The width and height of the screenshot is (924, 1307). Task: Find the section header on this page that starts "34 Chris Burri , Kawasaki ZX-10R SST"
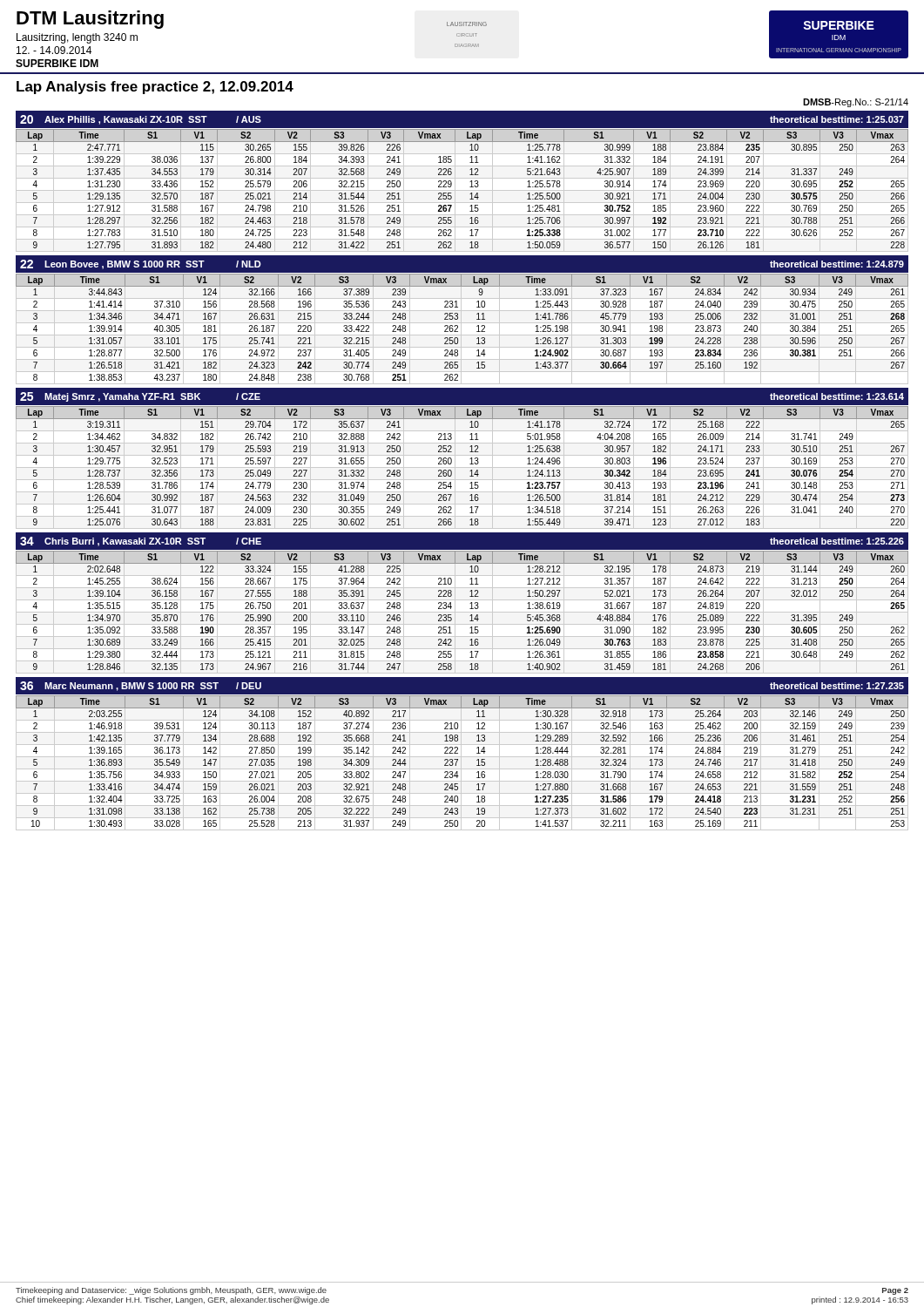[x=462, y=541]
